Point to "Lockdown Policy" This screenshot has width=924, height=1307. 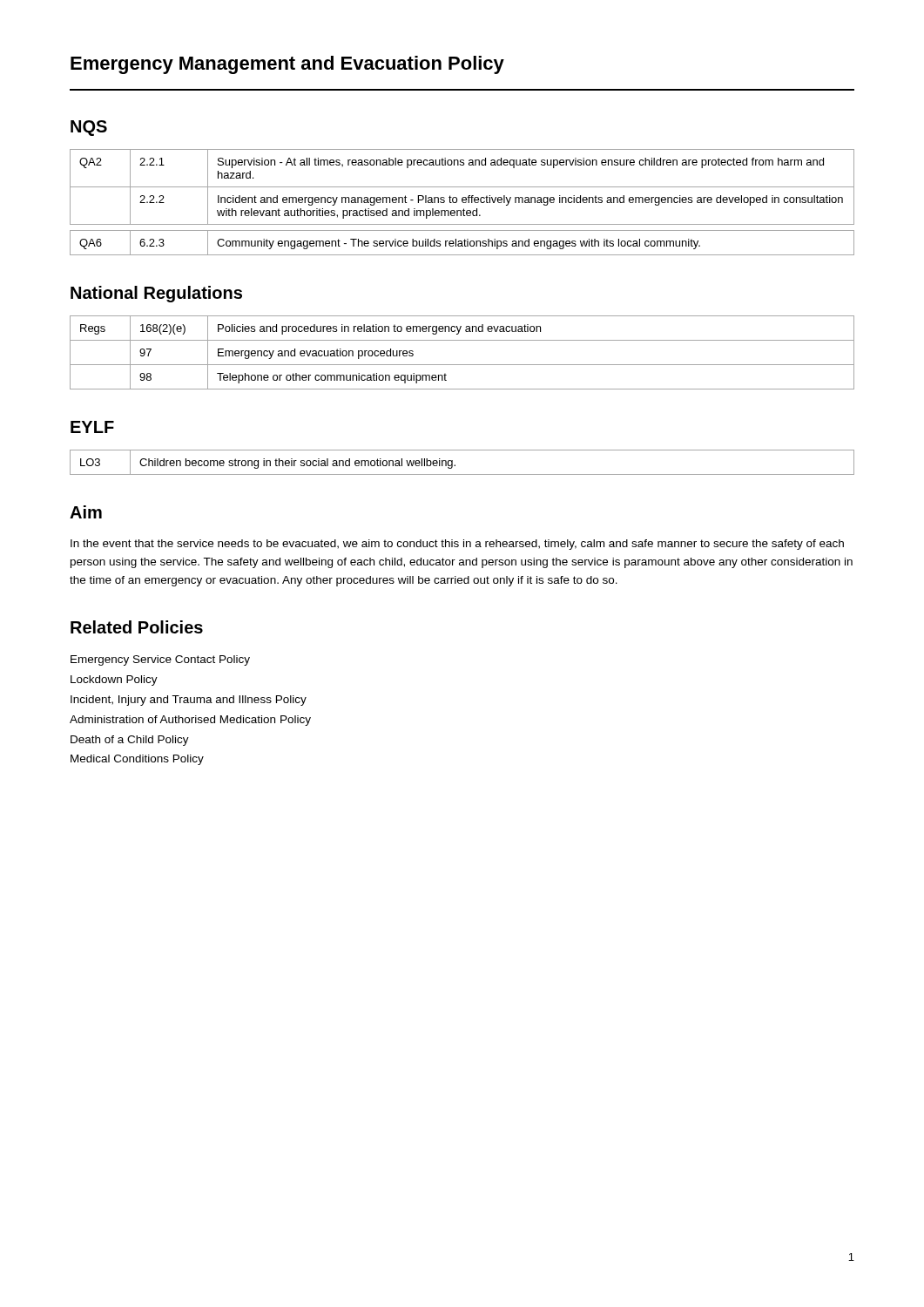[113, 679]
